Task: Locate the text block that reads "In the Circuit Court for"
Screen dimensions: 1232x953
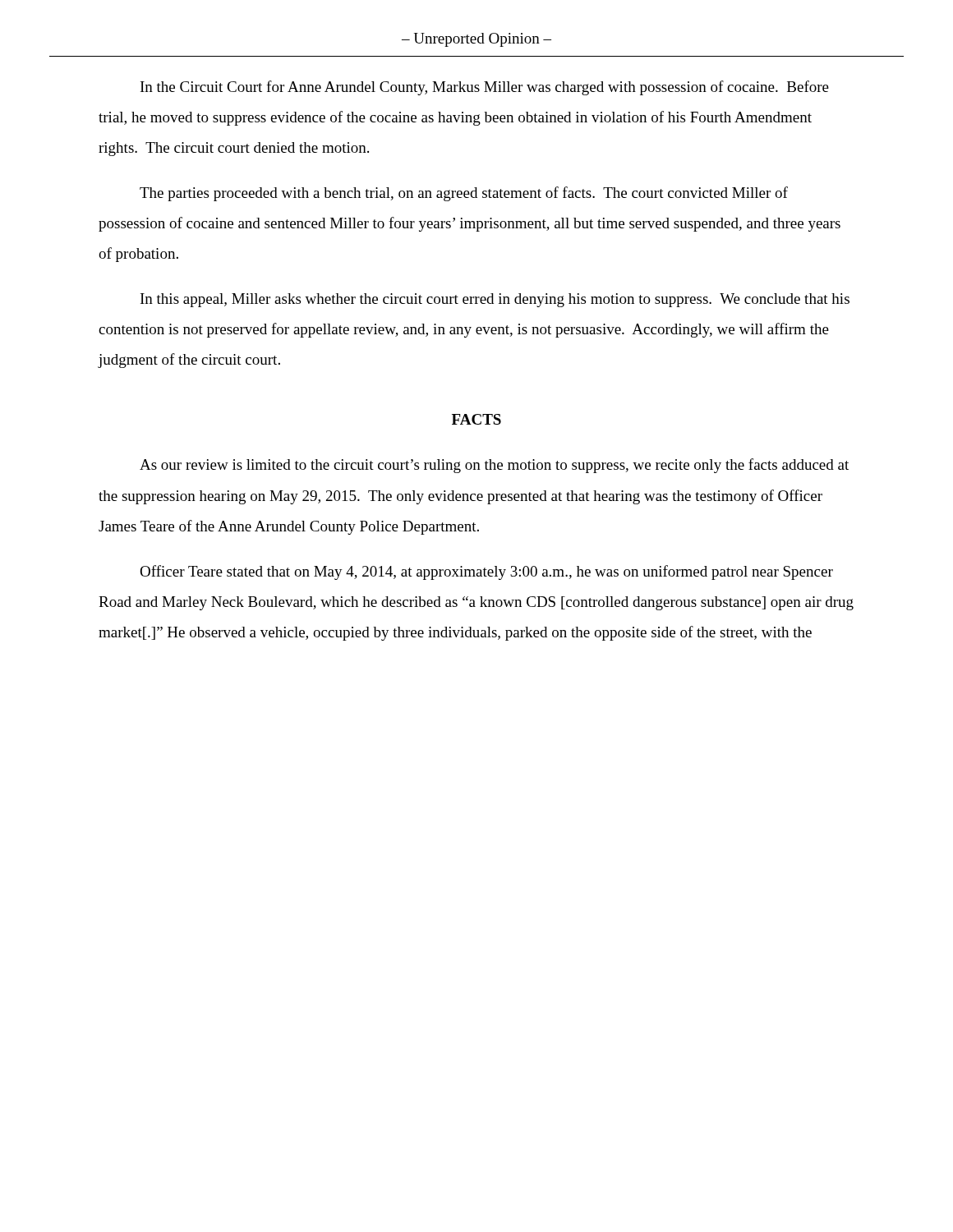Action: [464, 117]
